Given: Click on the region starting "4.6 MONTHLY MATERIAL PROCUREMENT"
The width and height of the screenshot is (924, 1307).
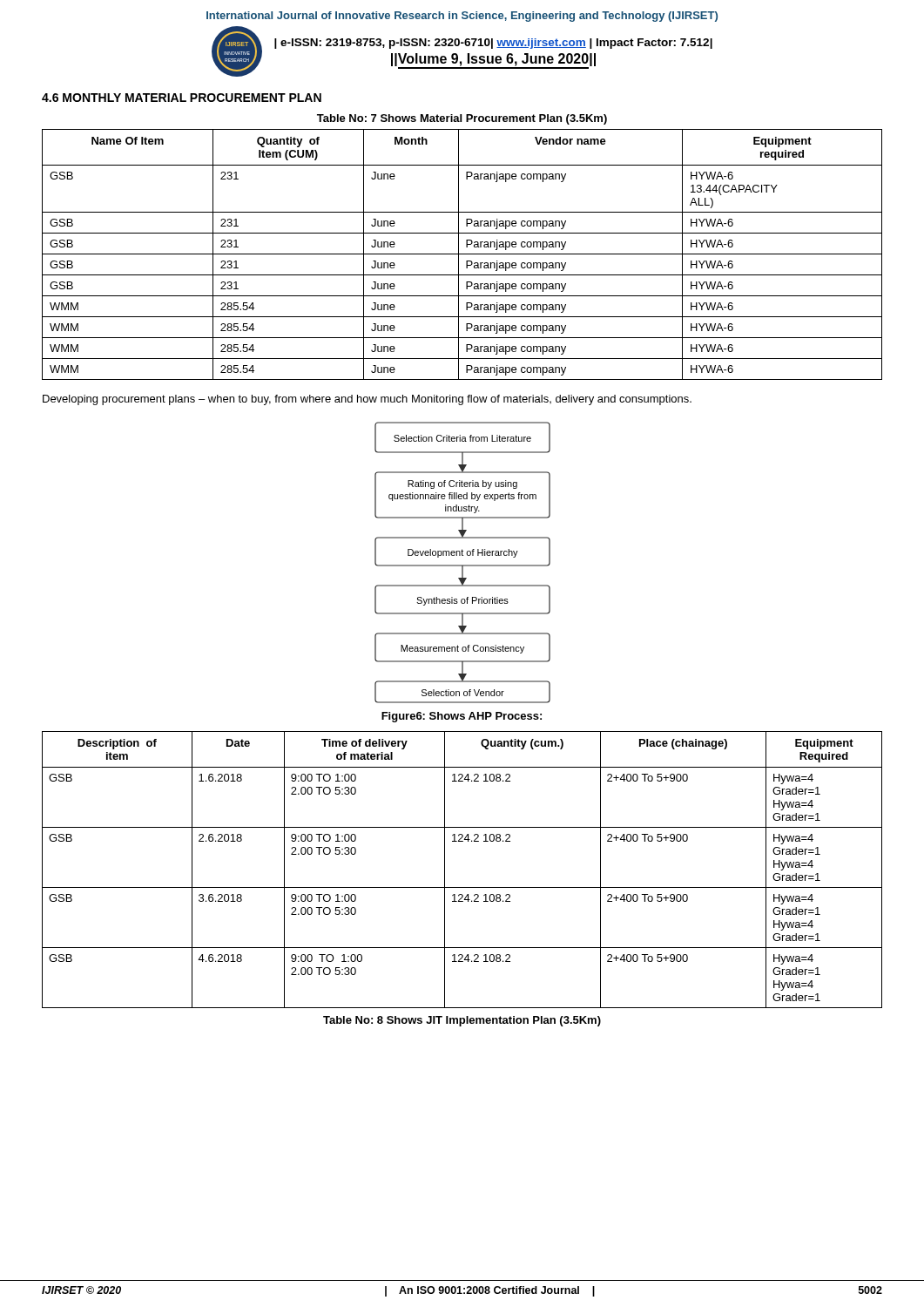Looking at the screenshot, I should click(x=182, y=98).
